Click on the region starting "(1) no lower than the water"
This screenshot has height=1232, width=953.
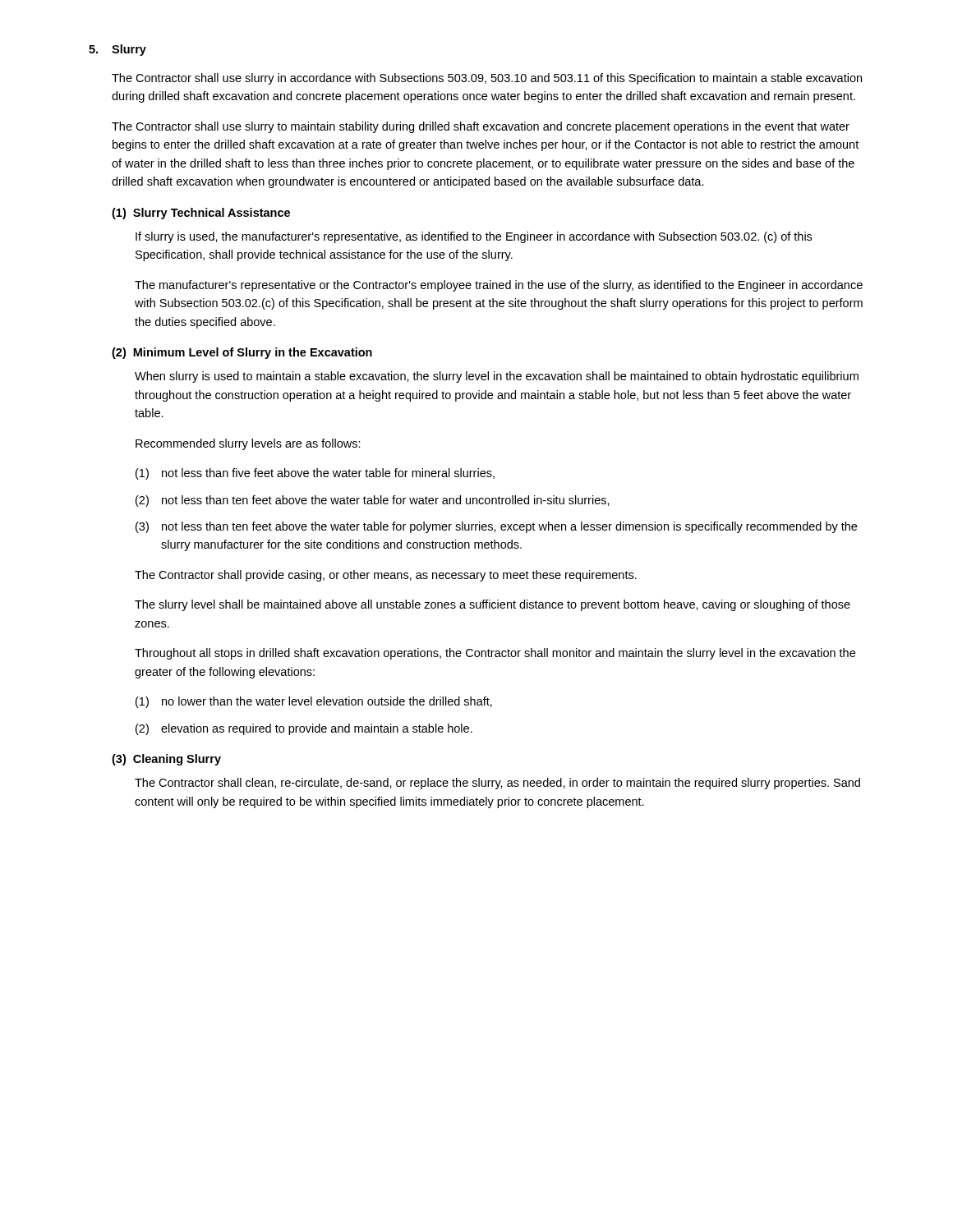314,702
